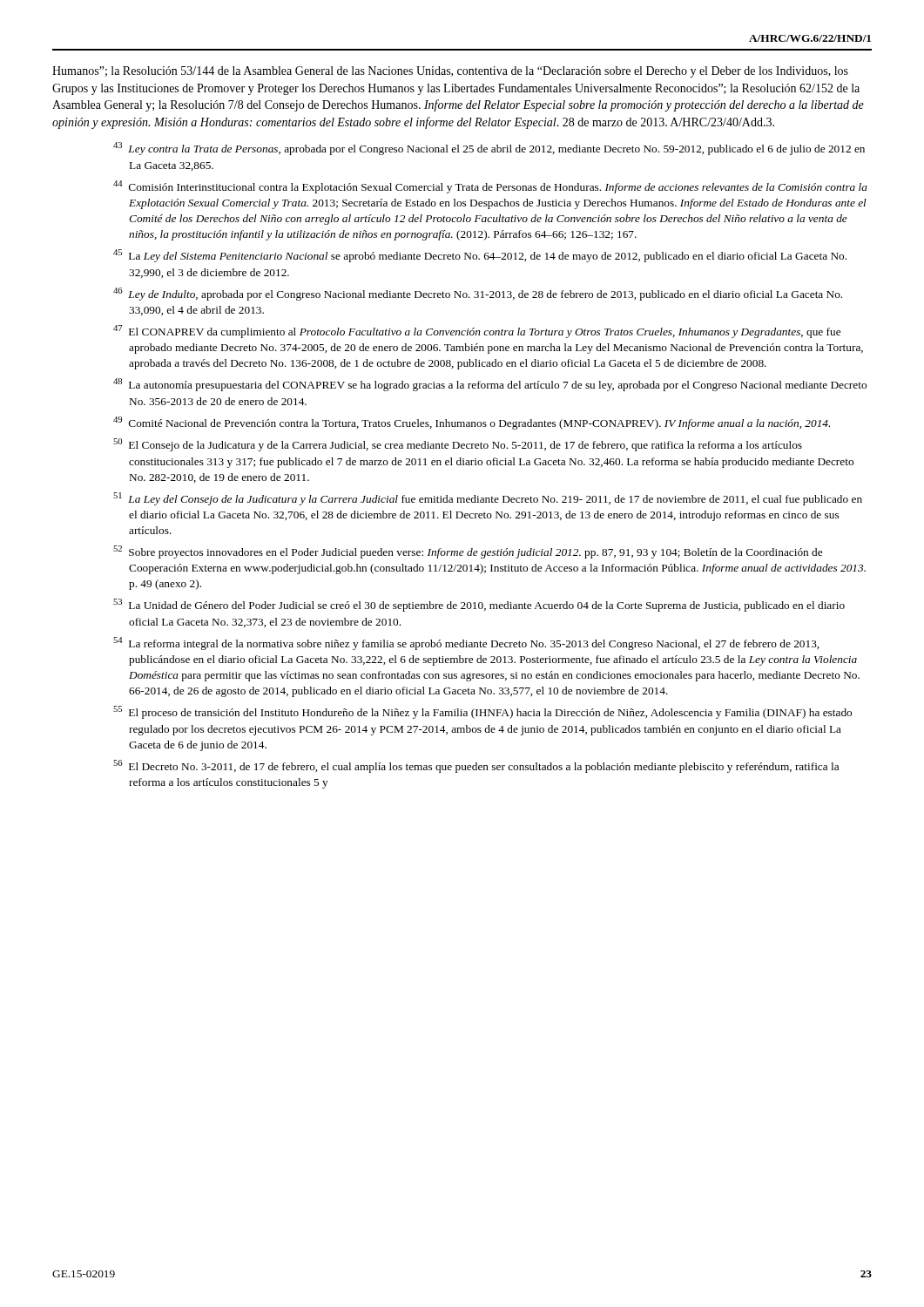Locate the element starting "46 Ley de Indulto, aprobada"

click(478, 301)
